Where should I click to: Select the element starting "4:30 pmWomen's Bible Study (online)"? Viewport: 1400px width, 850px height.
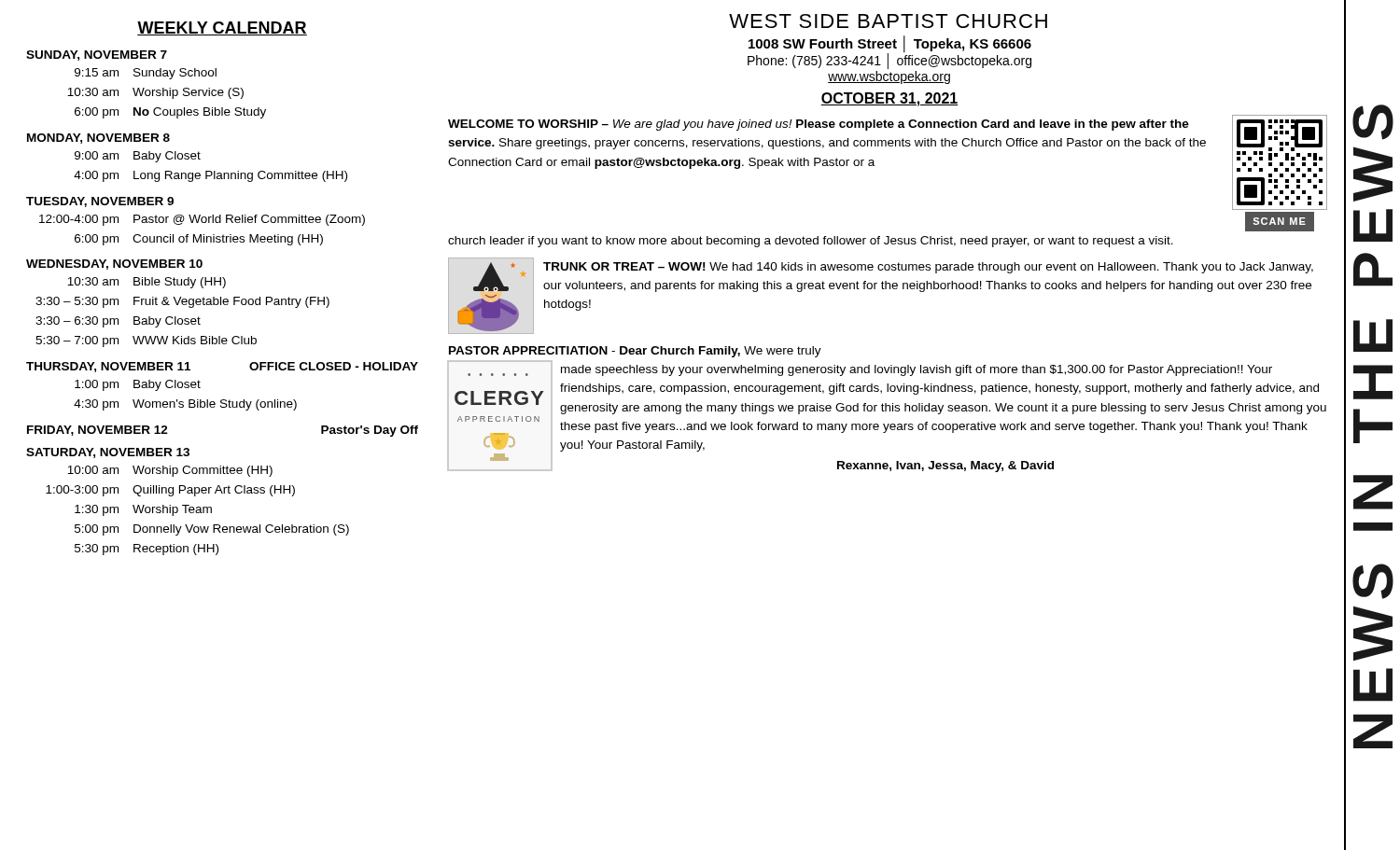point(222,405)
